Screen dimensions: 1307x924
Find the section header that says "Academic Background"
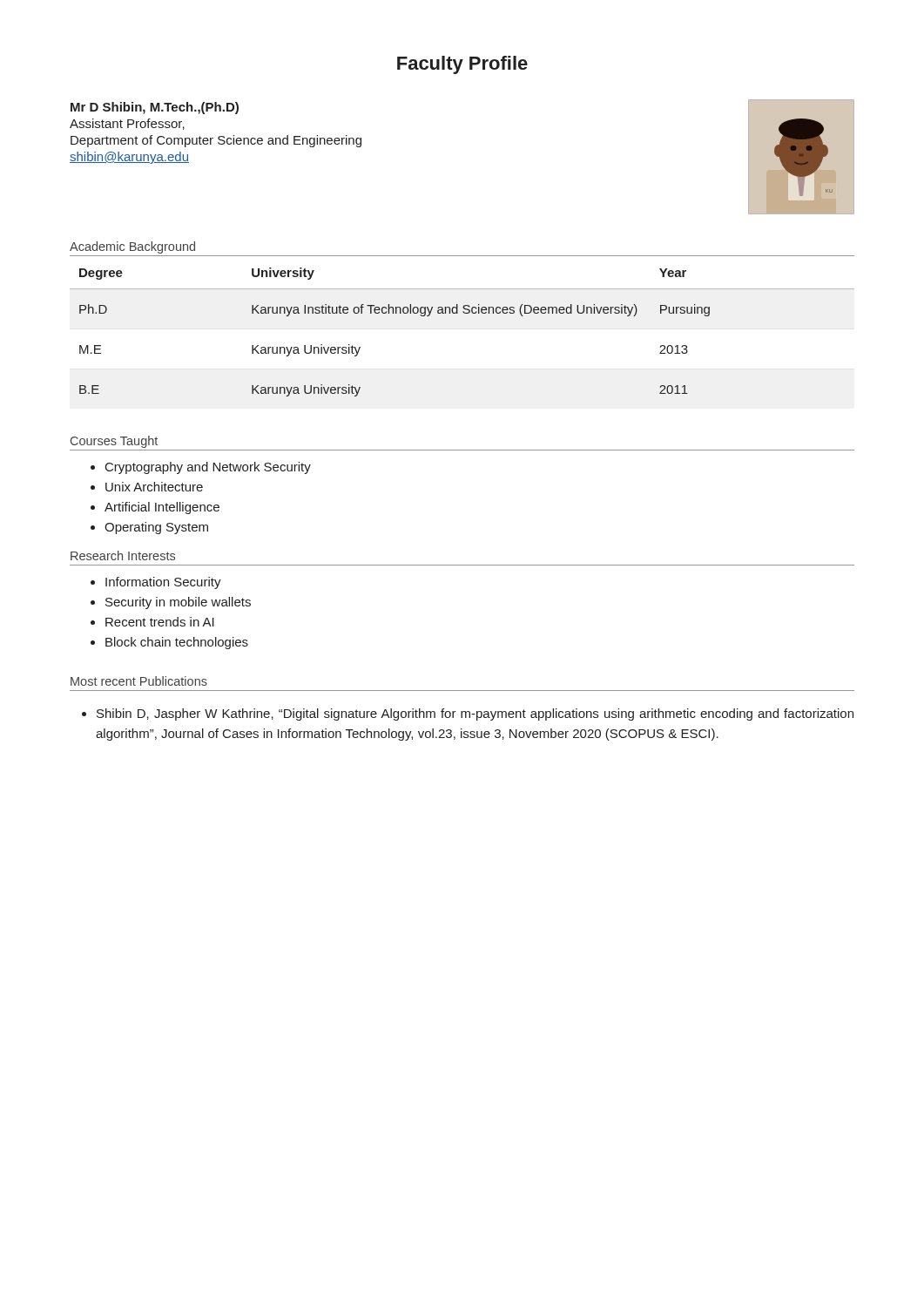pyautogui.click(x=133, y=247)
